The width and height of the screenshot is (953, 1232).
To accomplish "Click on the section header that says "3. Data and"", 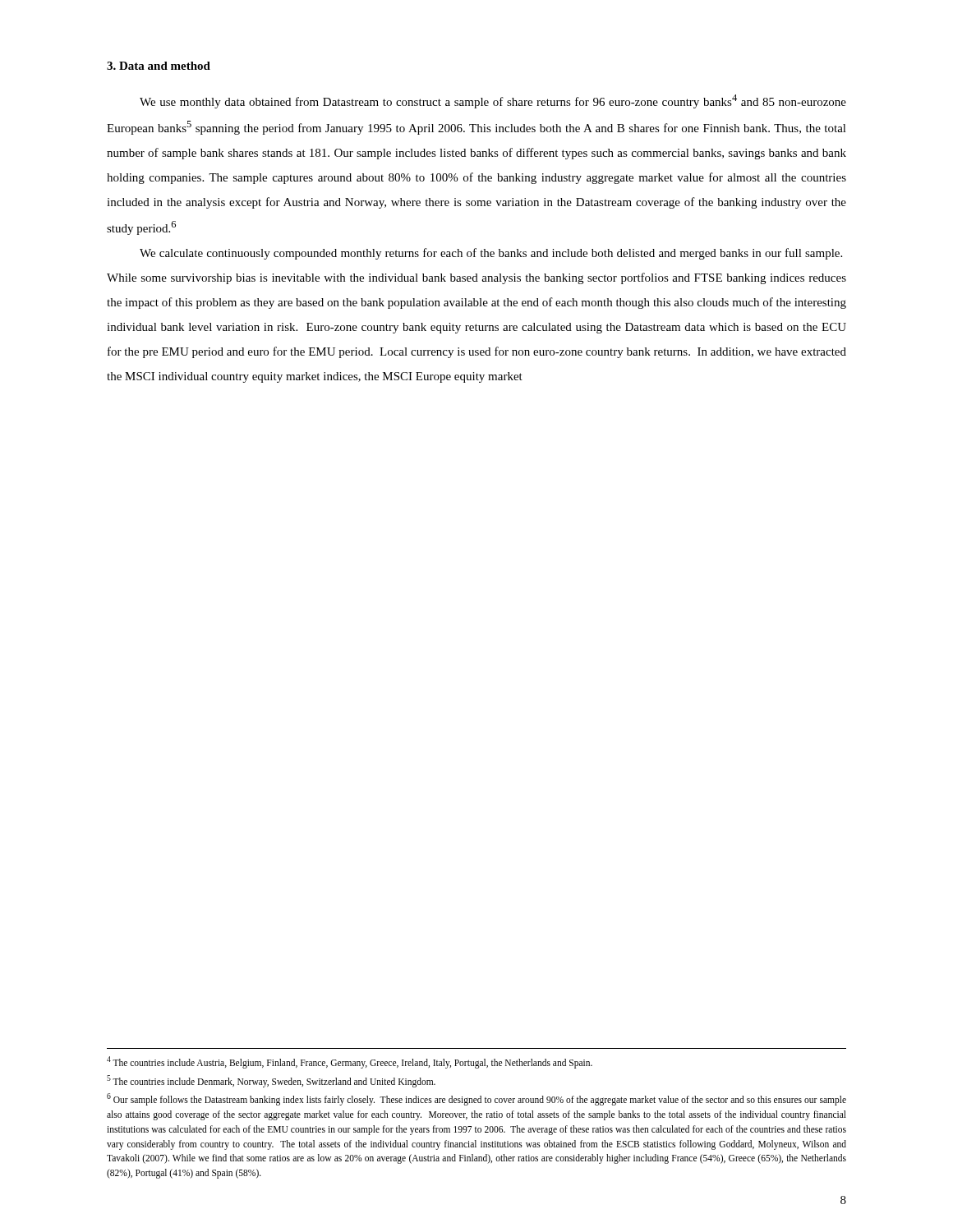I will 159,66.
